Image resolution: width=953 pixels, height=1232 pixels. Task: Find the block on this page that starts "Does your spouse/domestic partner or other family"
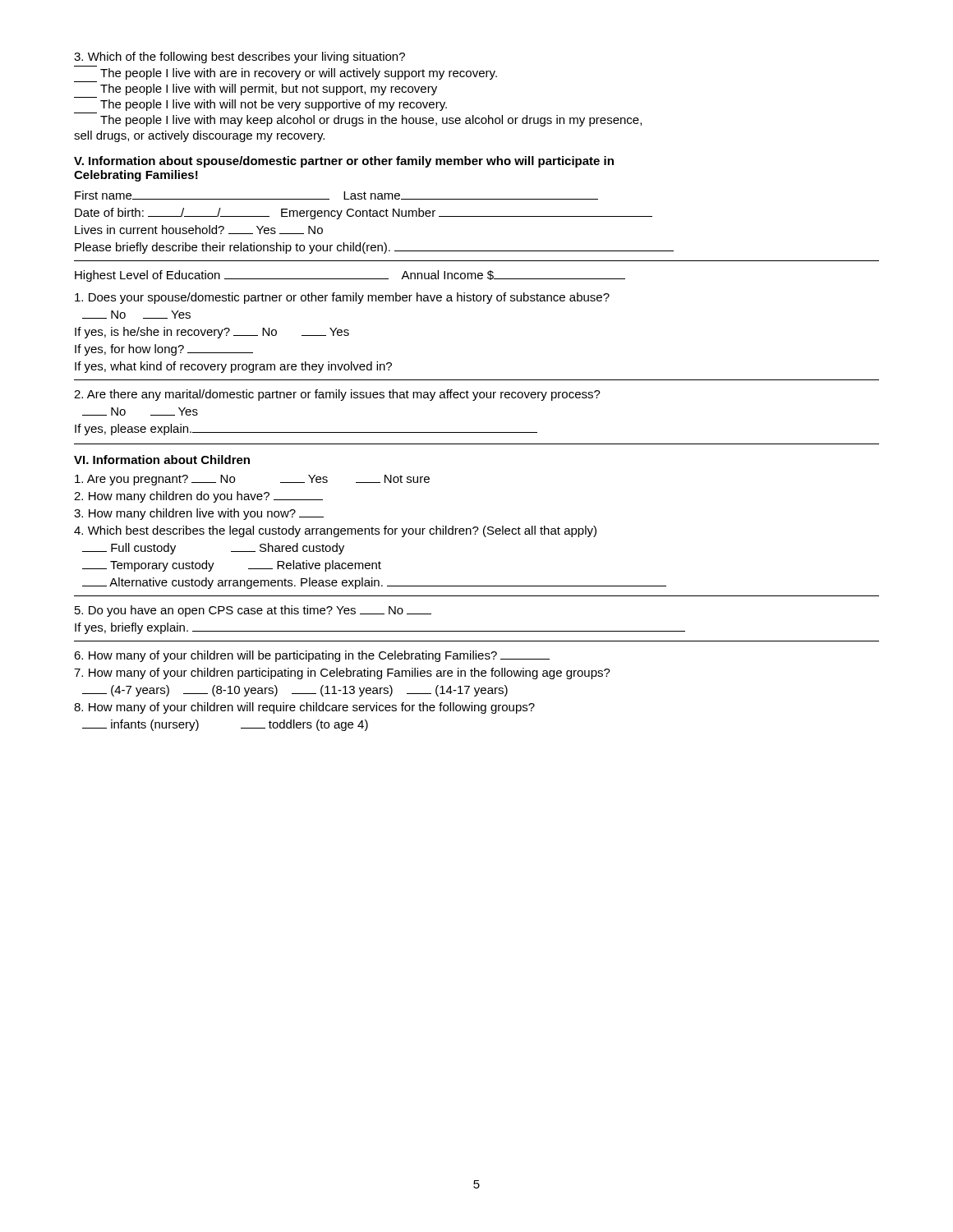342,297
